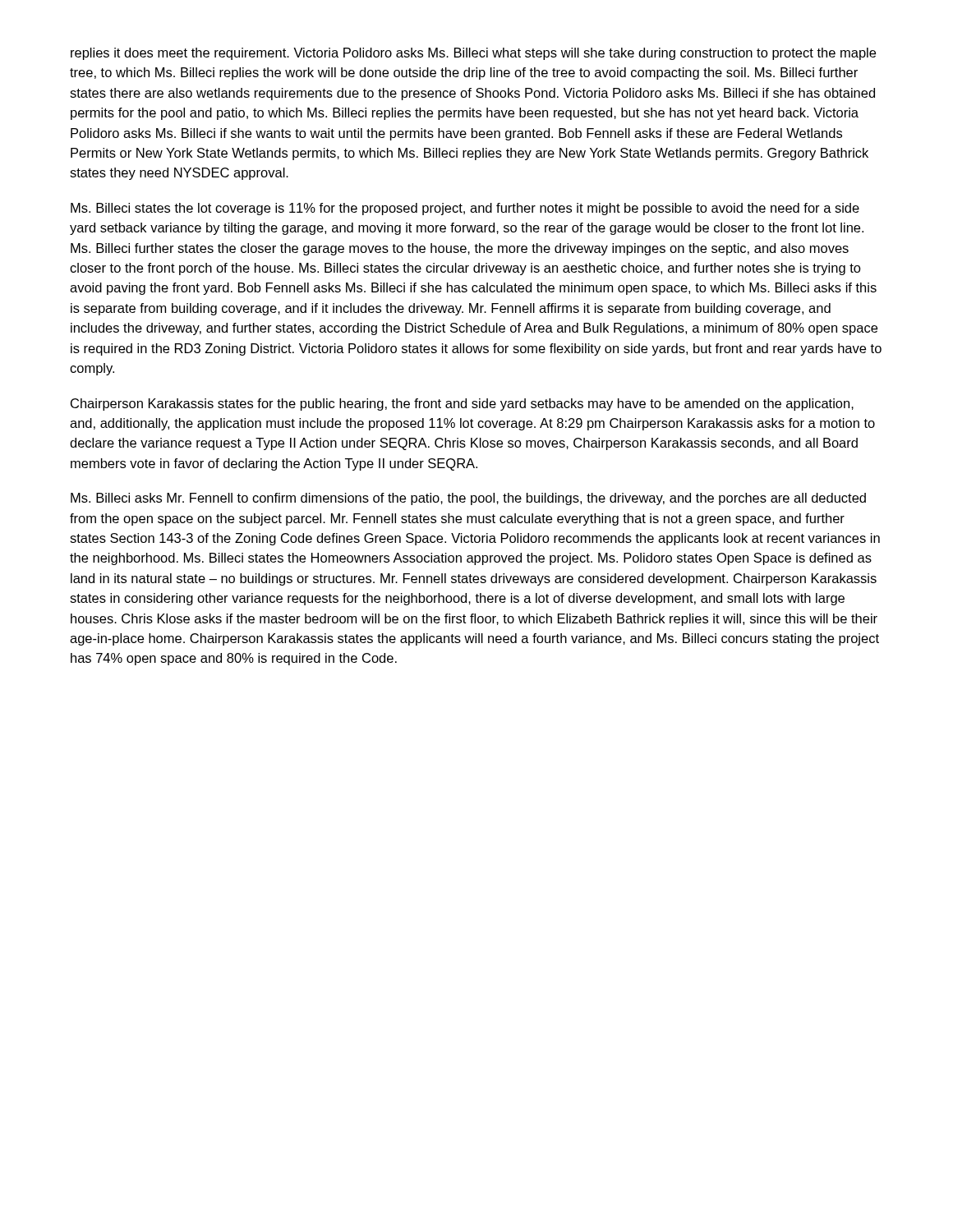Locate the block starting "Ms. Billeci states the lot coverage is"
The width and height of the screenshot is (953, 1232).
pyautogui.click(x=476, y=288)
